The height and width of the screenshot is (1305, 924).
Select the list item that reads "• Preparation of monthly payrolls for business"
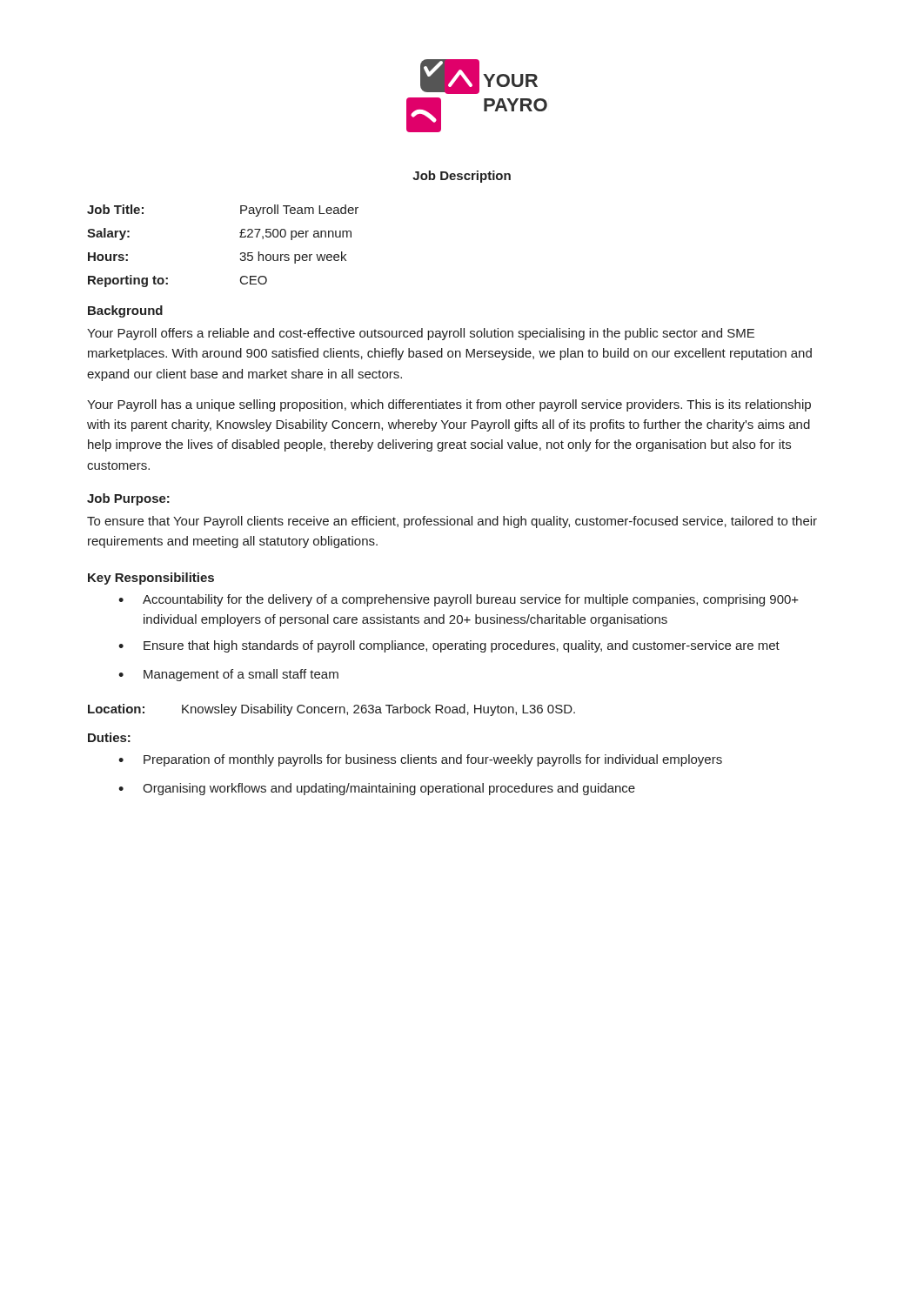coord(478,761)
